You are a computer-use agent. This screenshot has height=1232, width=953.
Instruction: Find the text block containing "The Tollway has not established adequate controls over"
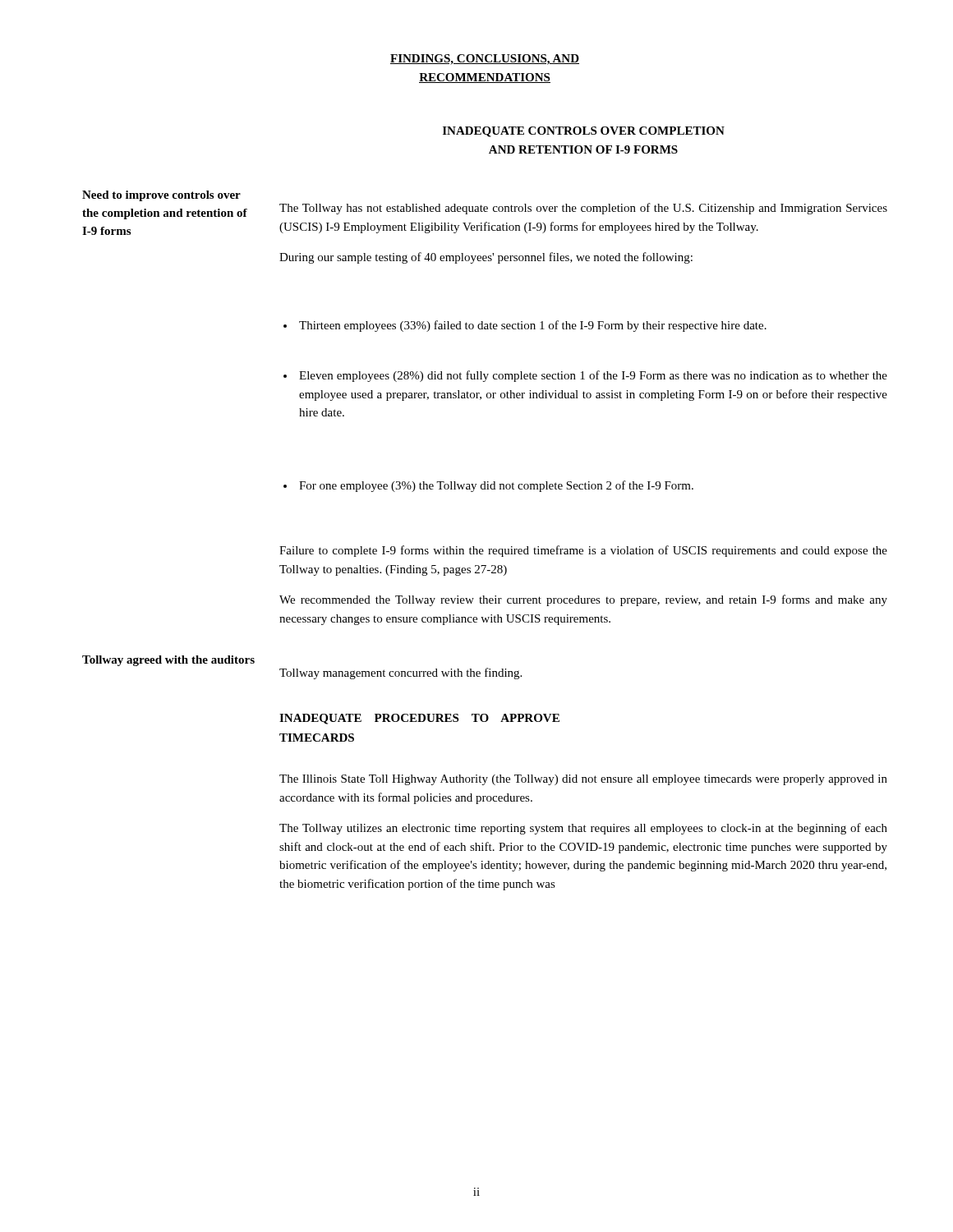click(583, 233)
